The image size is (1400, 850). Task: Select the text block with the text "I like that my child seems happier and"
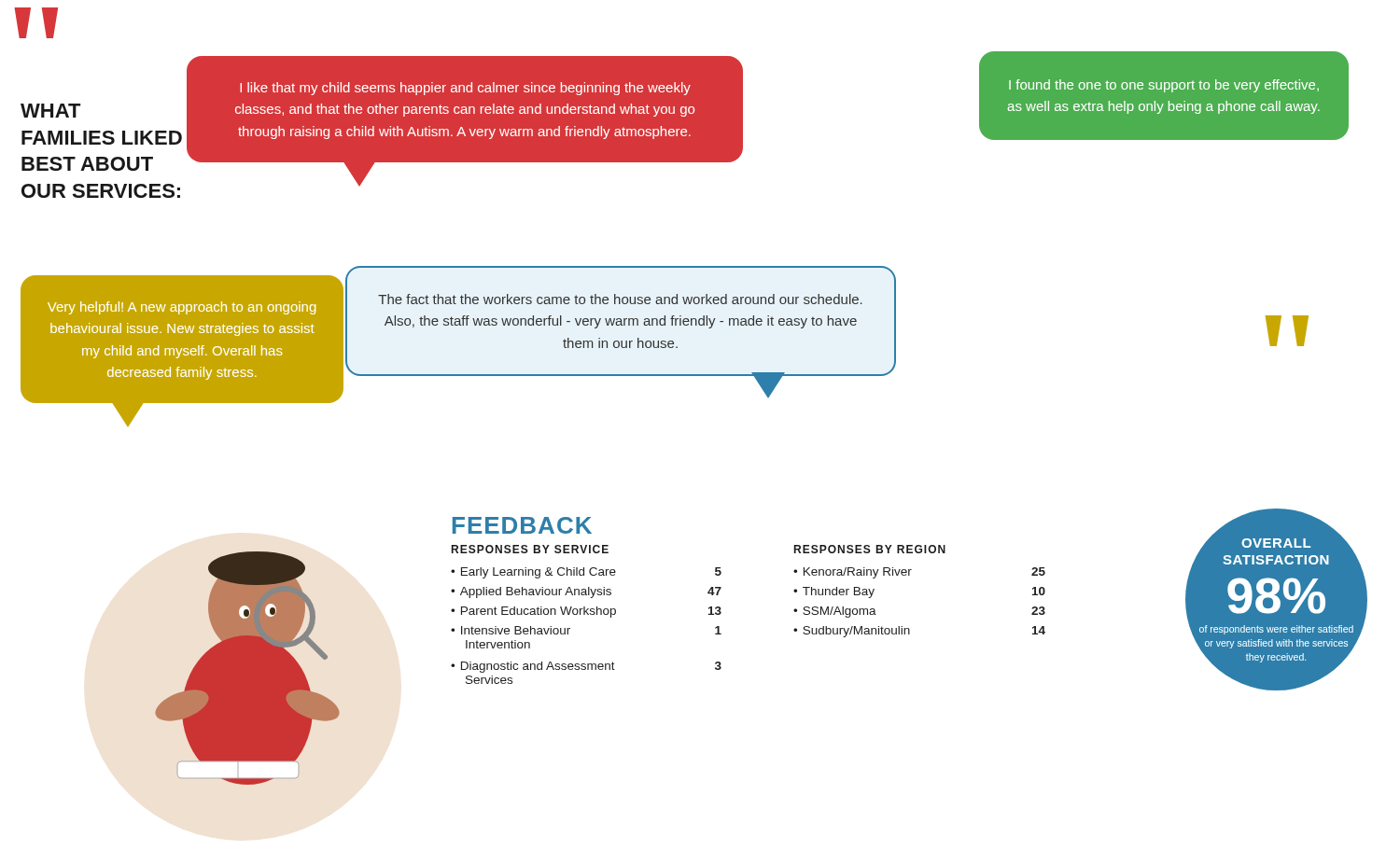point(465,109)
